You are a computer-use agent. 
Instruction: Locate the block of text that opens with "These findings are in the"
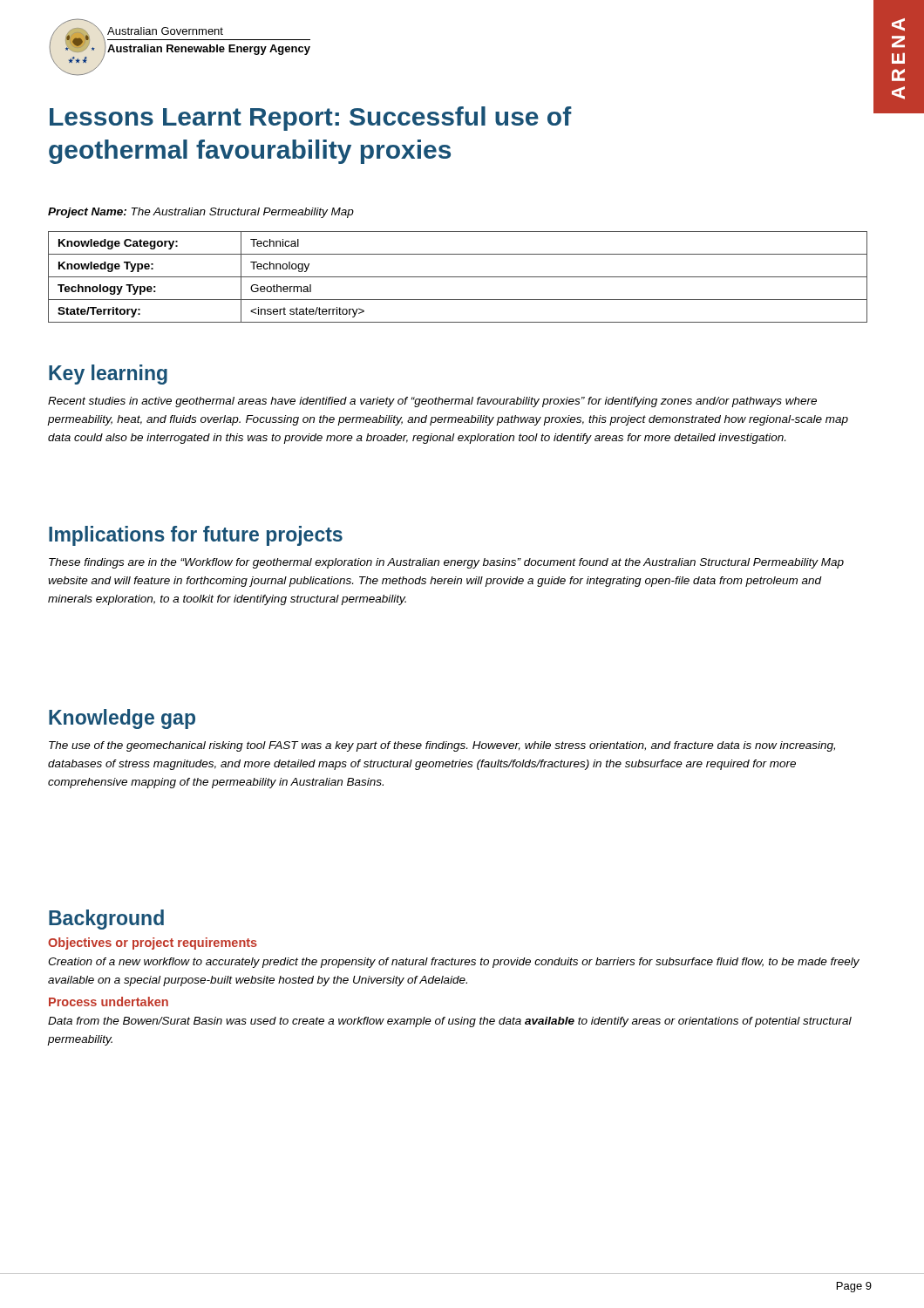coord(458,581)
